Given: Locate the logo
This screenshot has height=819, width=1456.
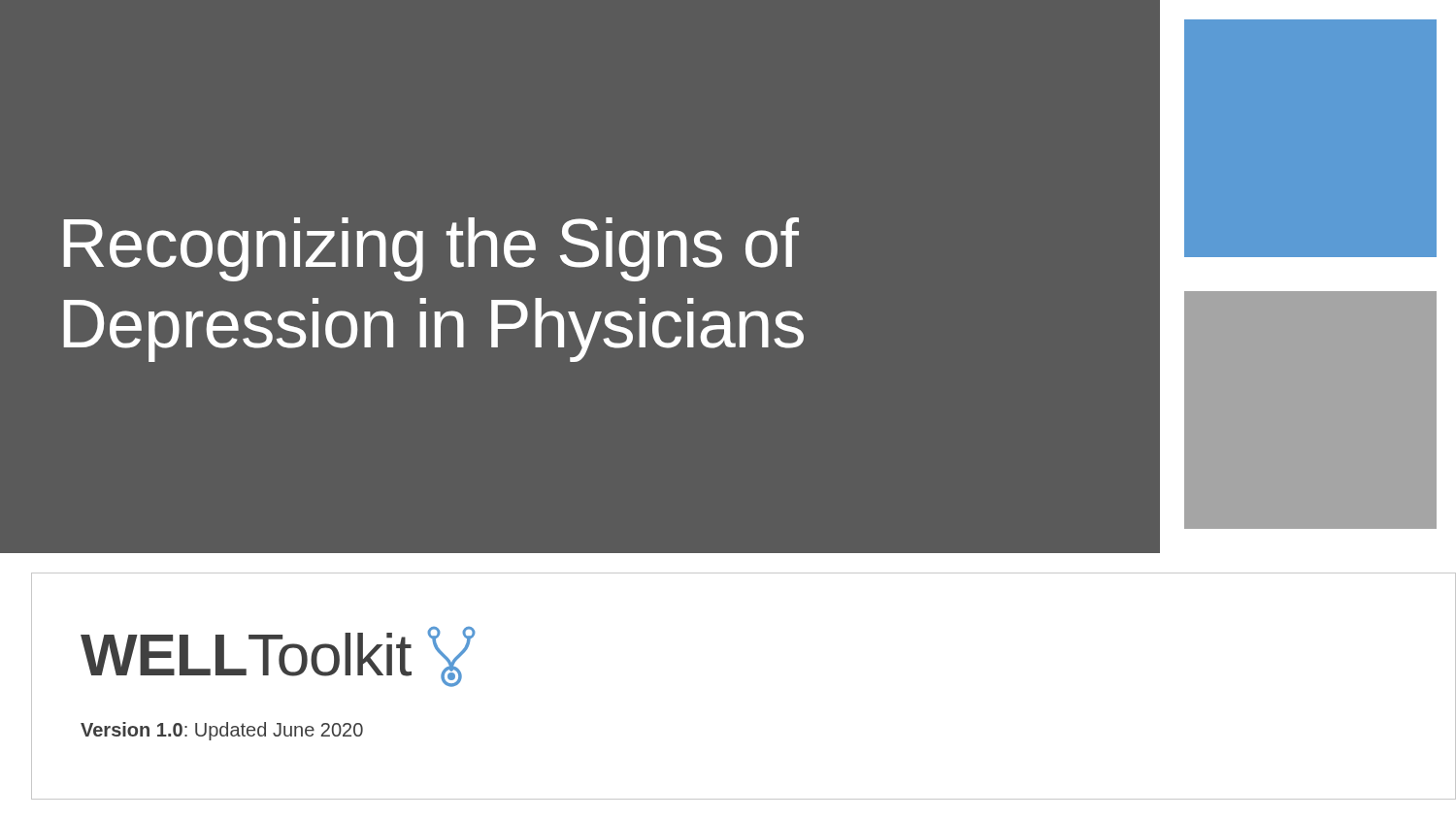Looking at the screenshot, I should pos(284,654).
